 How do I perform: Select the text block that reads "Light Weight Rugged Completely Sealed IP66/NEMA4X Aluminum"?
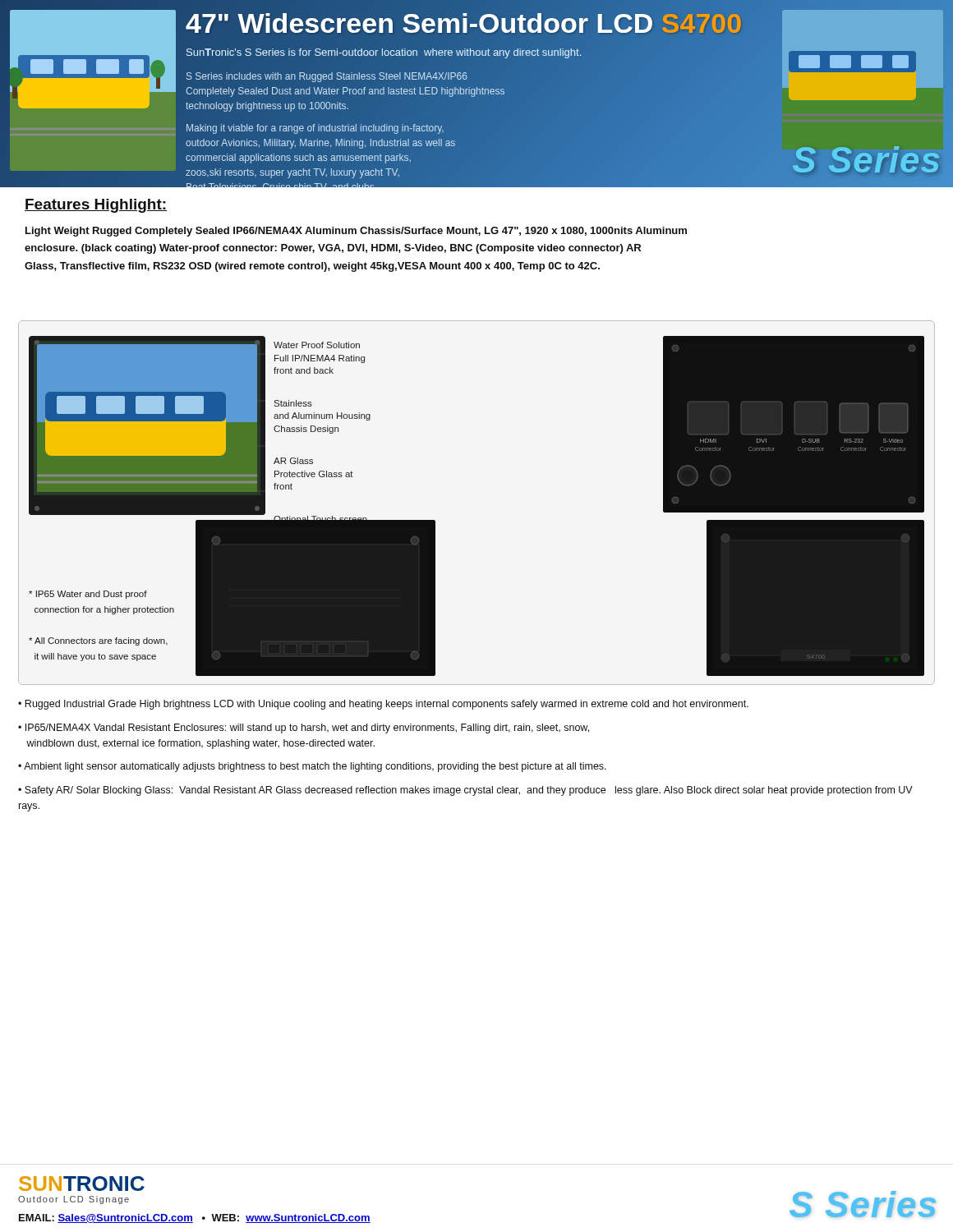click(356, 248)
